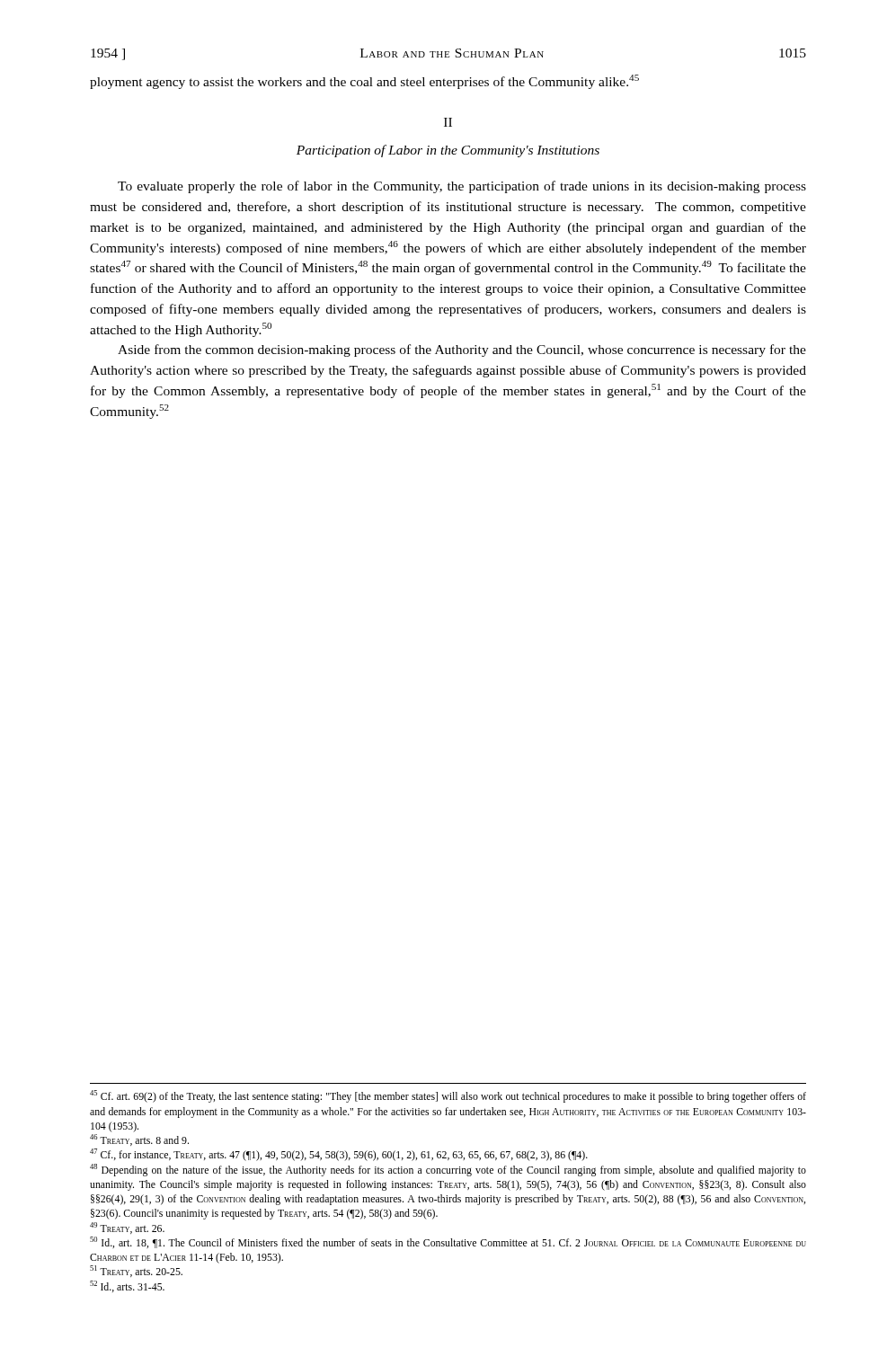
Task: Find the footnote with the text "49 Treaty, art. 26."
Action: coord(448,1228)
